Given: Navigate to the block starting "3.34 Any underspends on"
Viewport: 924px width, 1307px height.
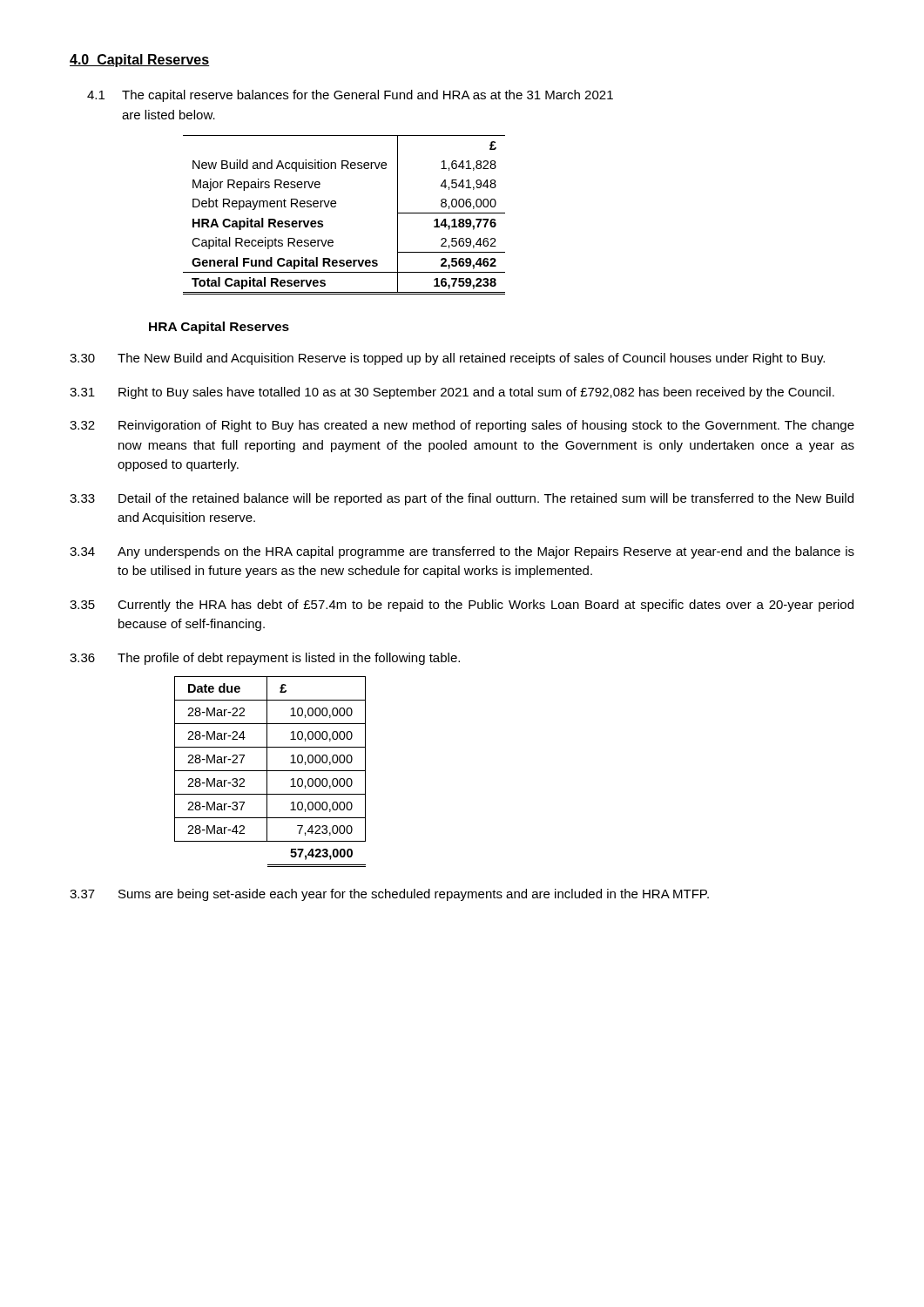Looking at the screenshot, I should click(462, 561).
